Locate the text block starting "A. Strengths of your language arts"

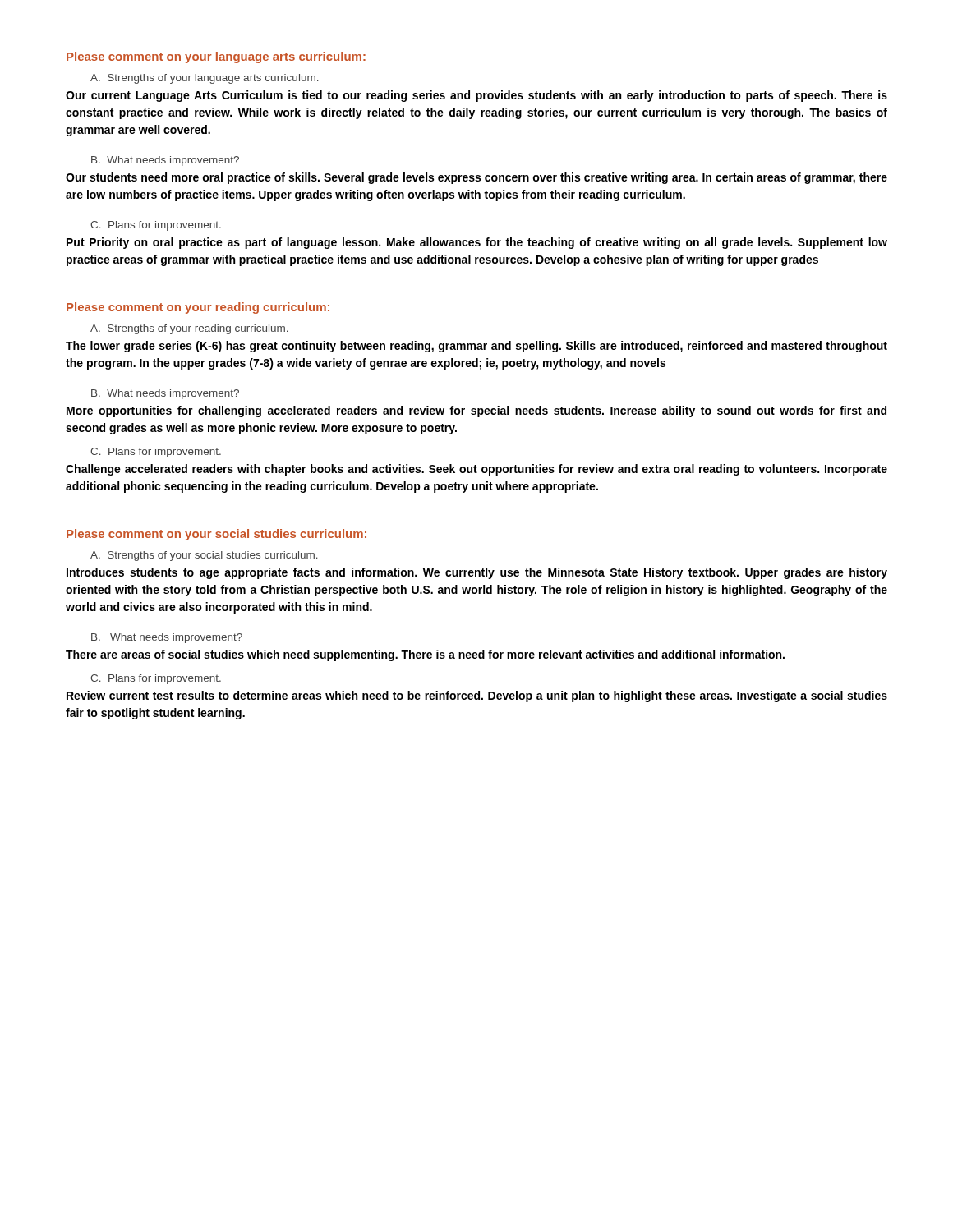click(x=205, y=78)
